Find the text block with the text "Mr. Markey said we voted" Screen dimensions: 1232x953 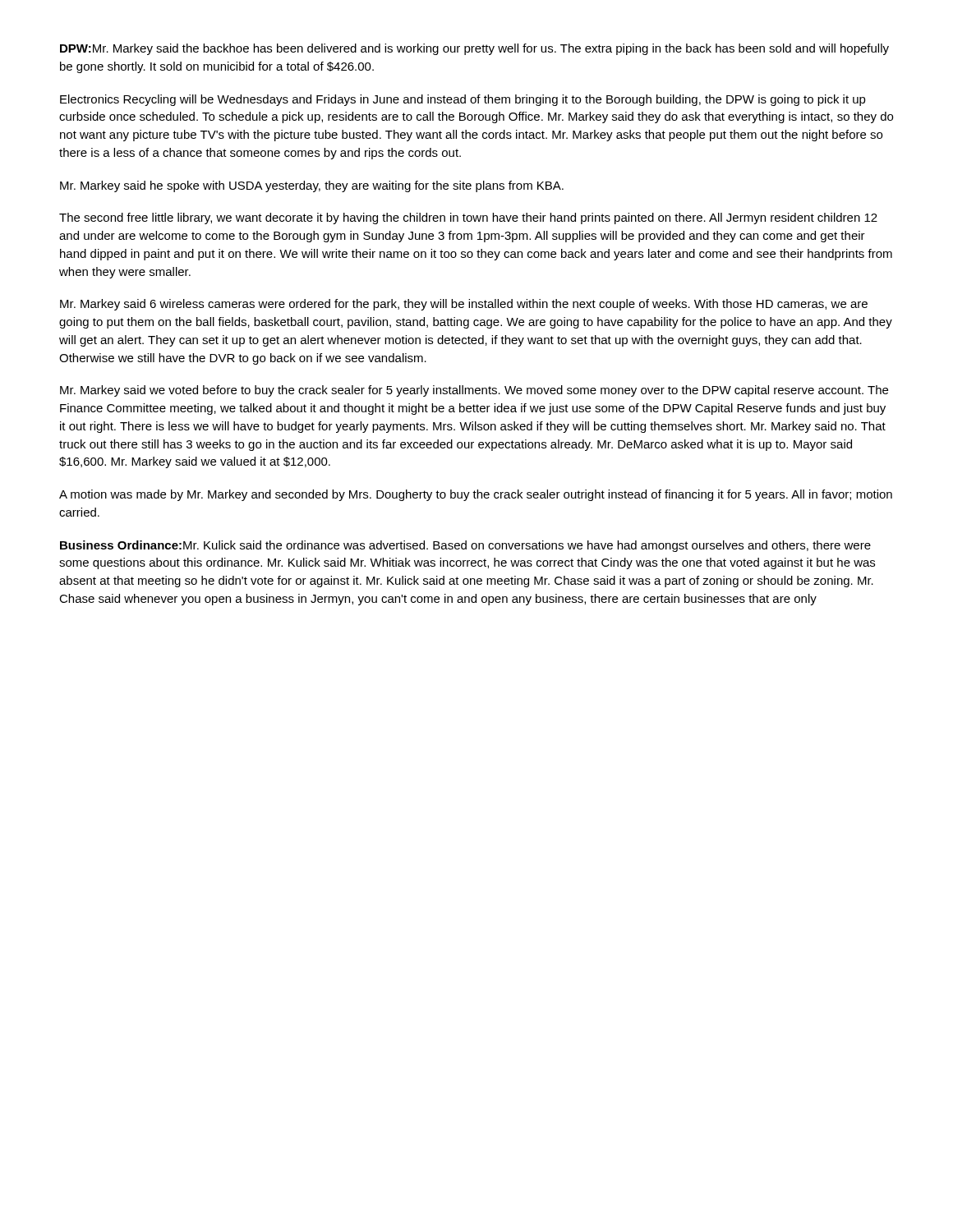click(474, 426)
